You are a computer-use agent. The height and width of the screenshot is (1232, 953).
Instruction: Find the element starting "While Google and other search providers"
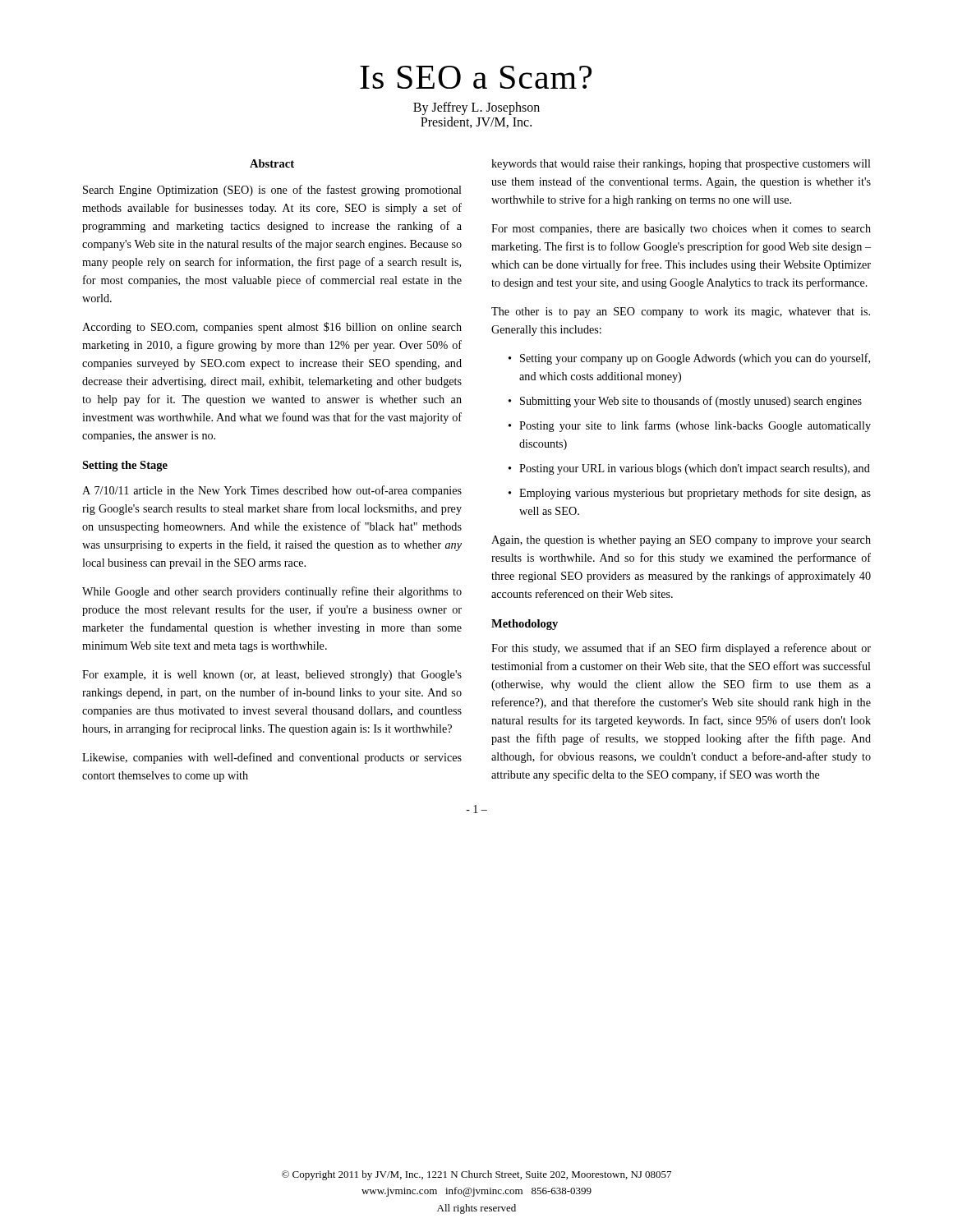[272, 618]
